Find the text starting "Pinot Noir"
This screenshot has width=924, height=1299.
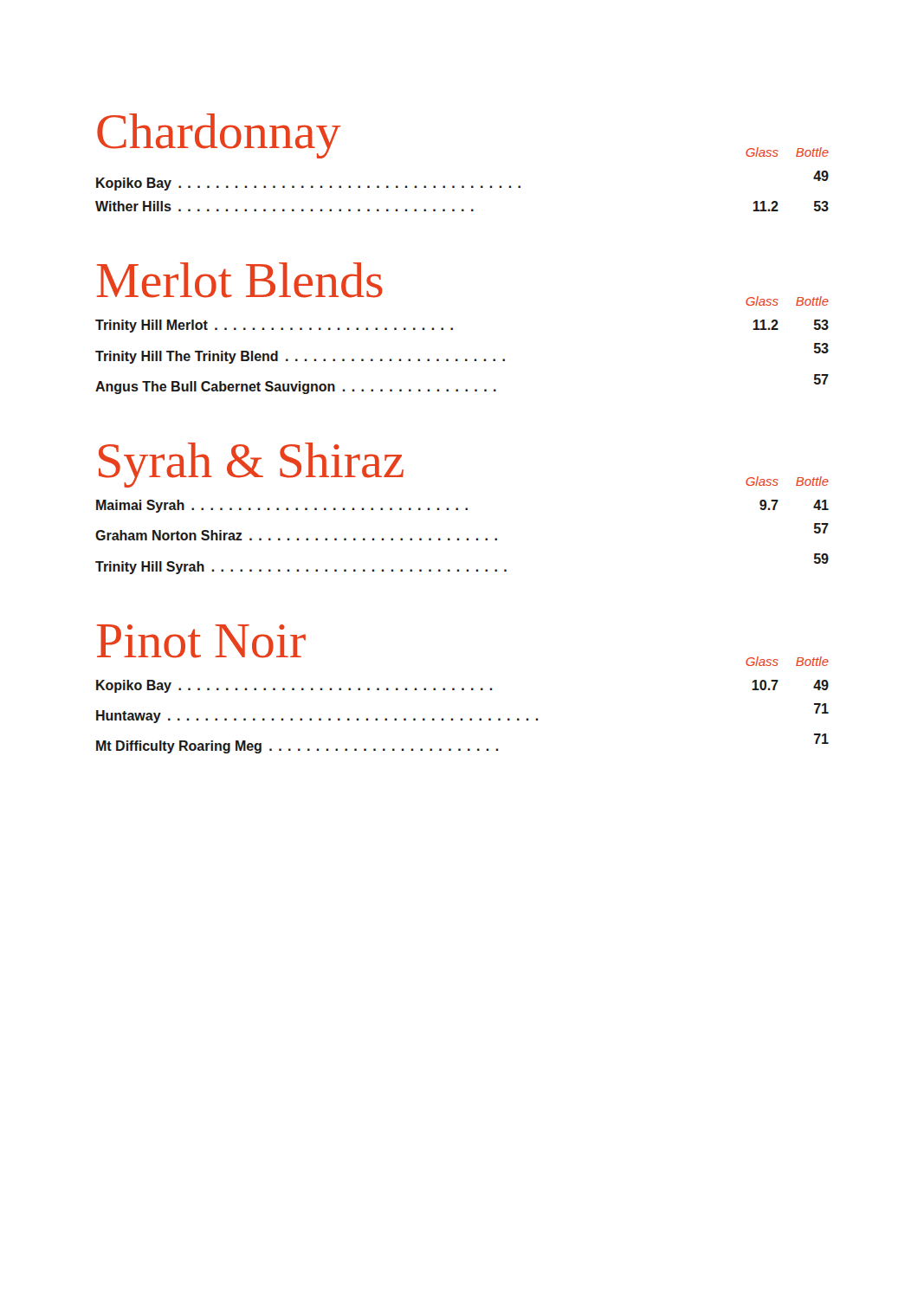click(x=201, y=641)
